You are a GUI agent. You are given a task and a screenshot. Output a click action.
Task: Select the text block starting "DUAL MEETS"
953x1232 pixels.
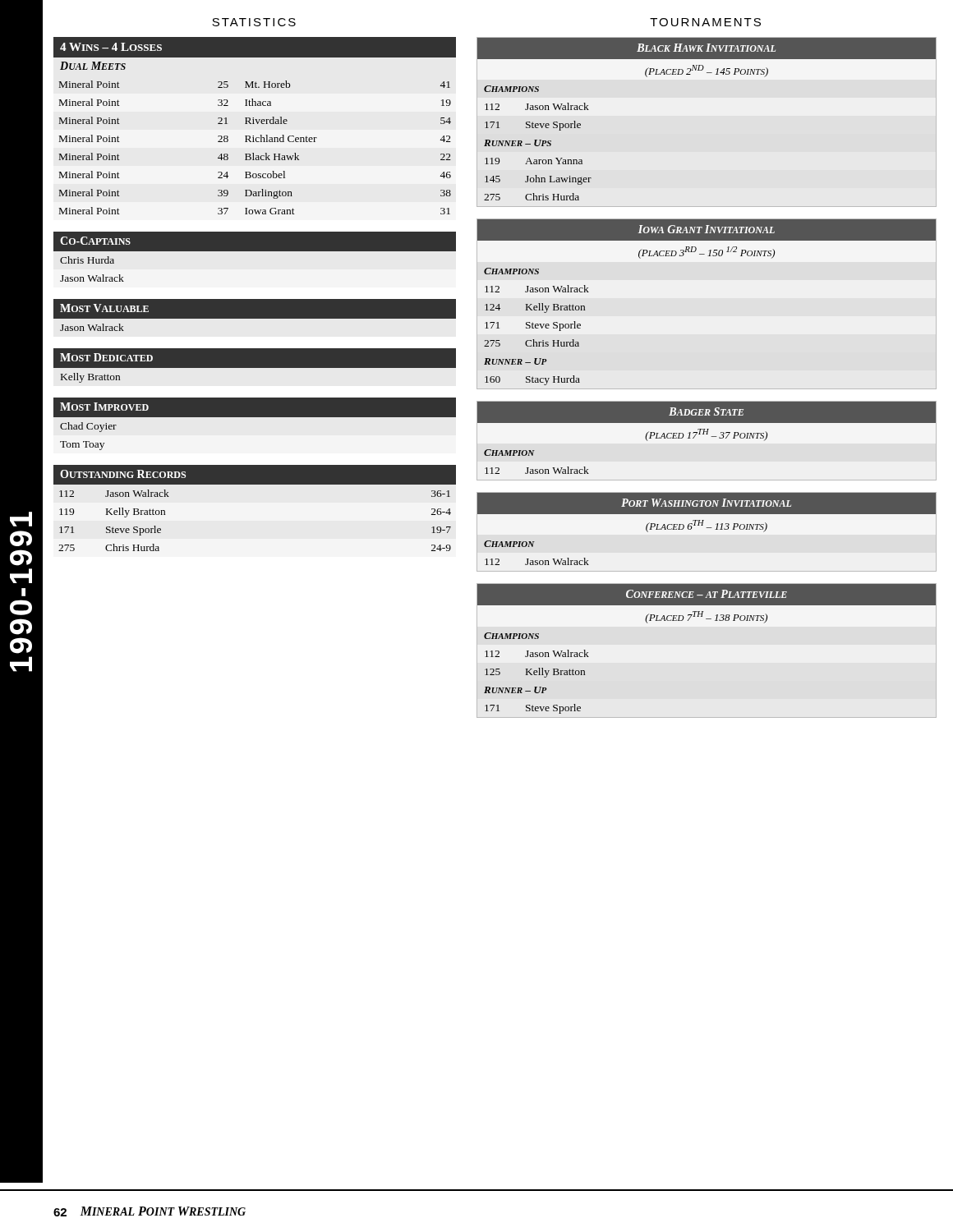pyautogui.click(x=93, y=66)
